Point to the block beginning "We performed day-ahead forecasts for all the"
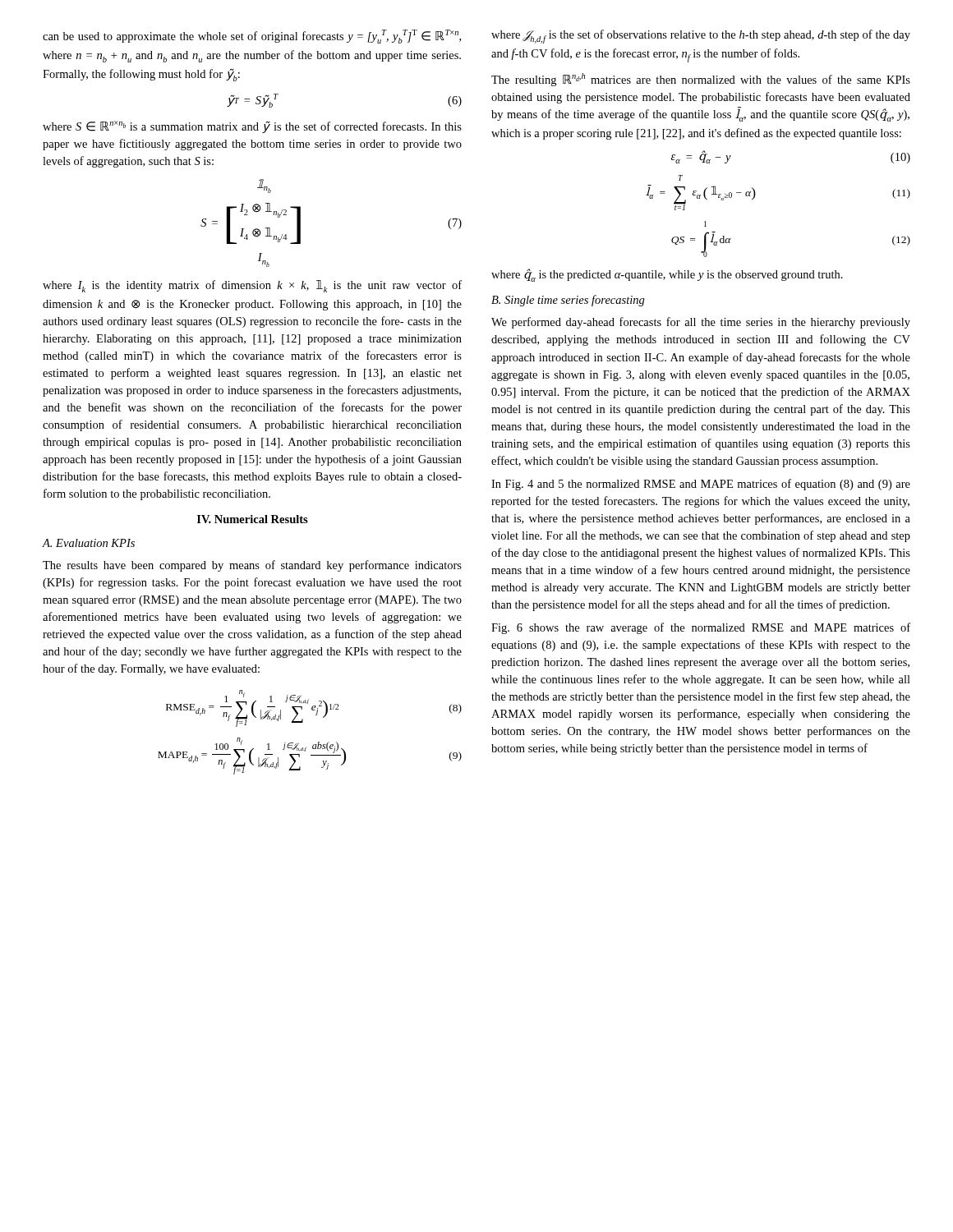953x1232 pixels. coord(701,392)
